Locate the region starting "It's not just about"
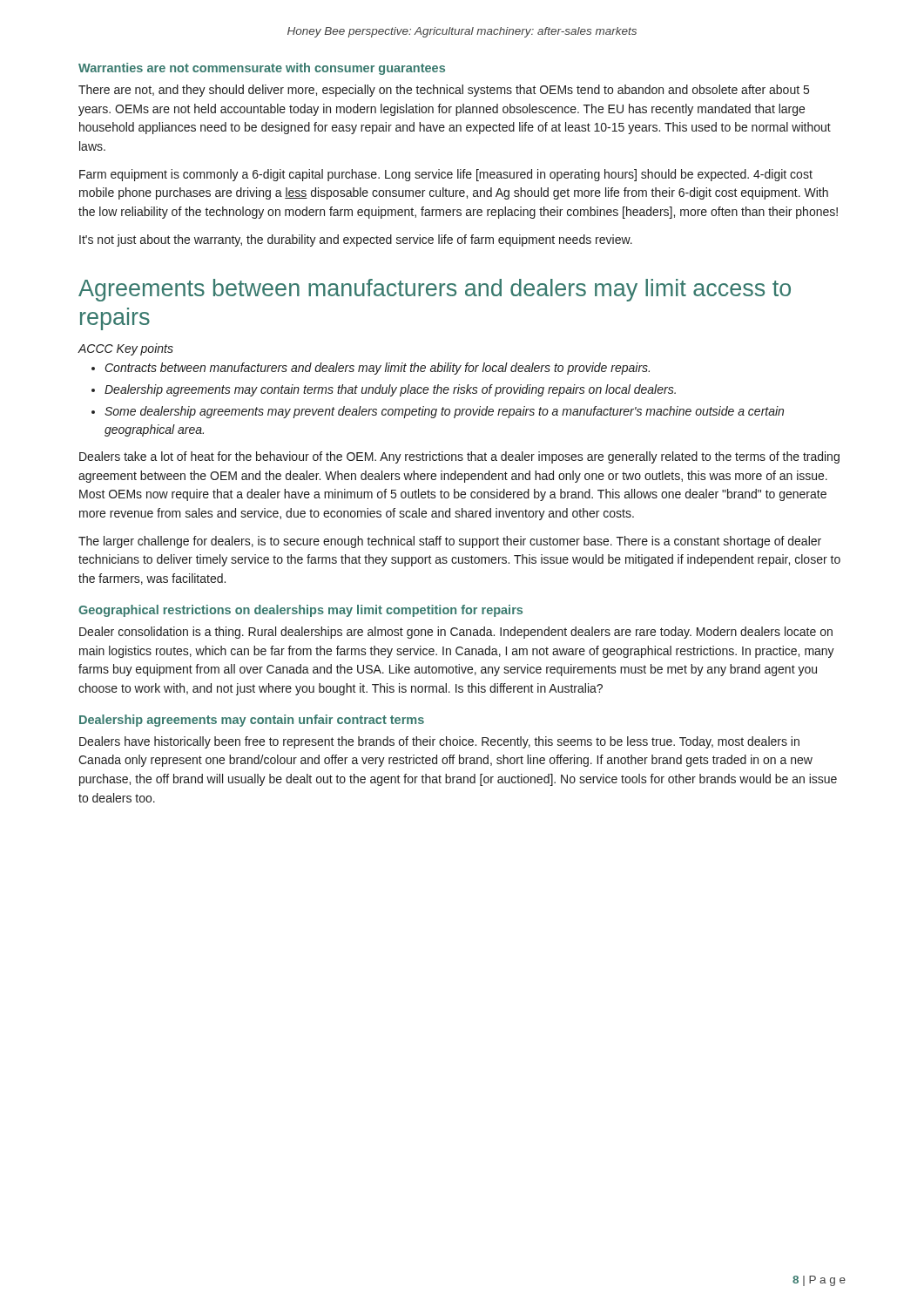Screen dimensions: 1307x924 tap(462, 240)
